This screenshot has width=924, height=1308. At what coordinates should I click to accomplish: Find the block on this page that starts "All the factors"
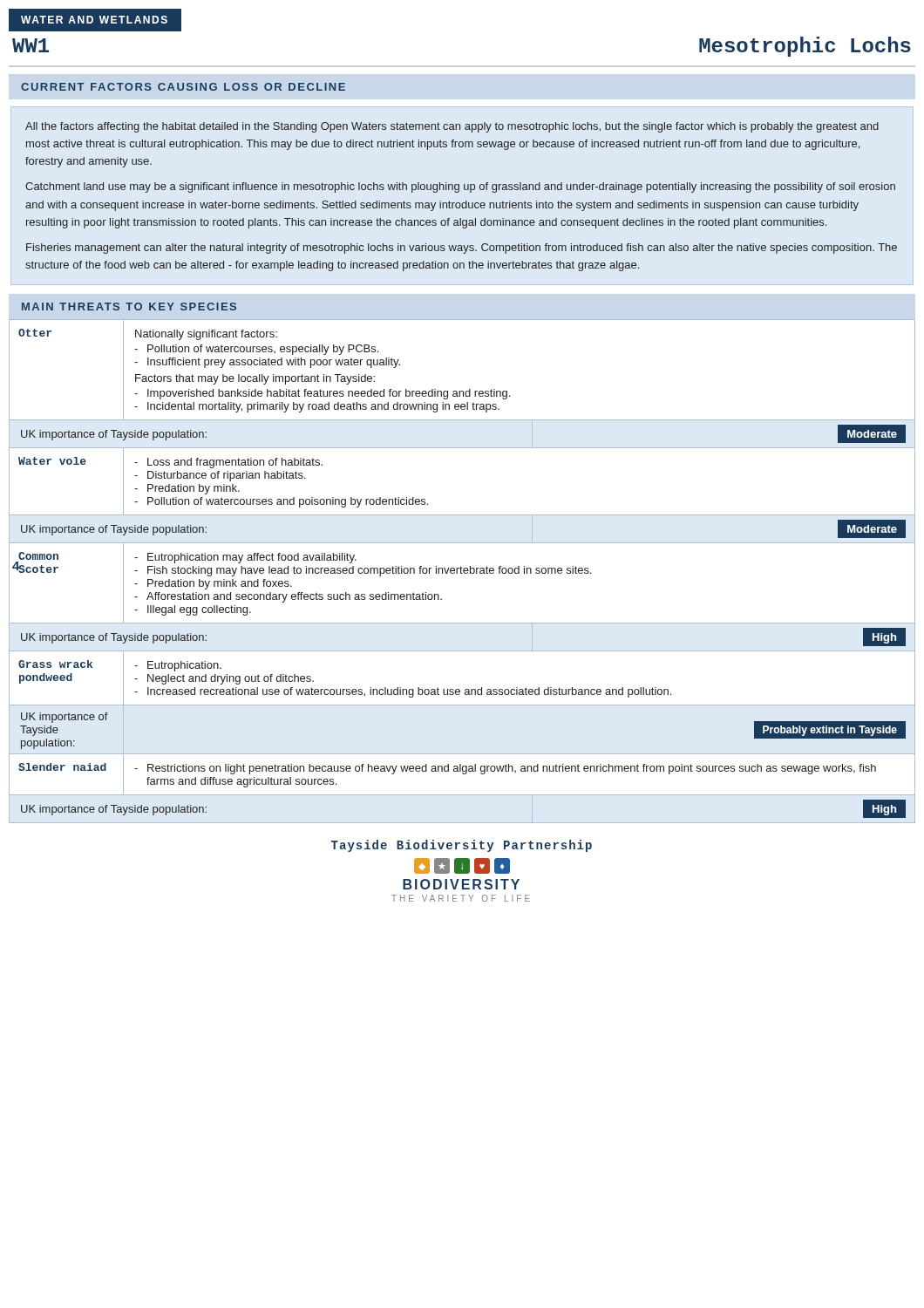point(452,144)
